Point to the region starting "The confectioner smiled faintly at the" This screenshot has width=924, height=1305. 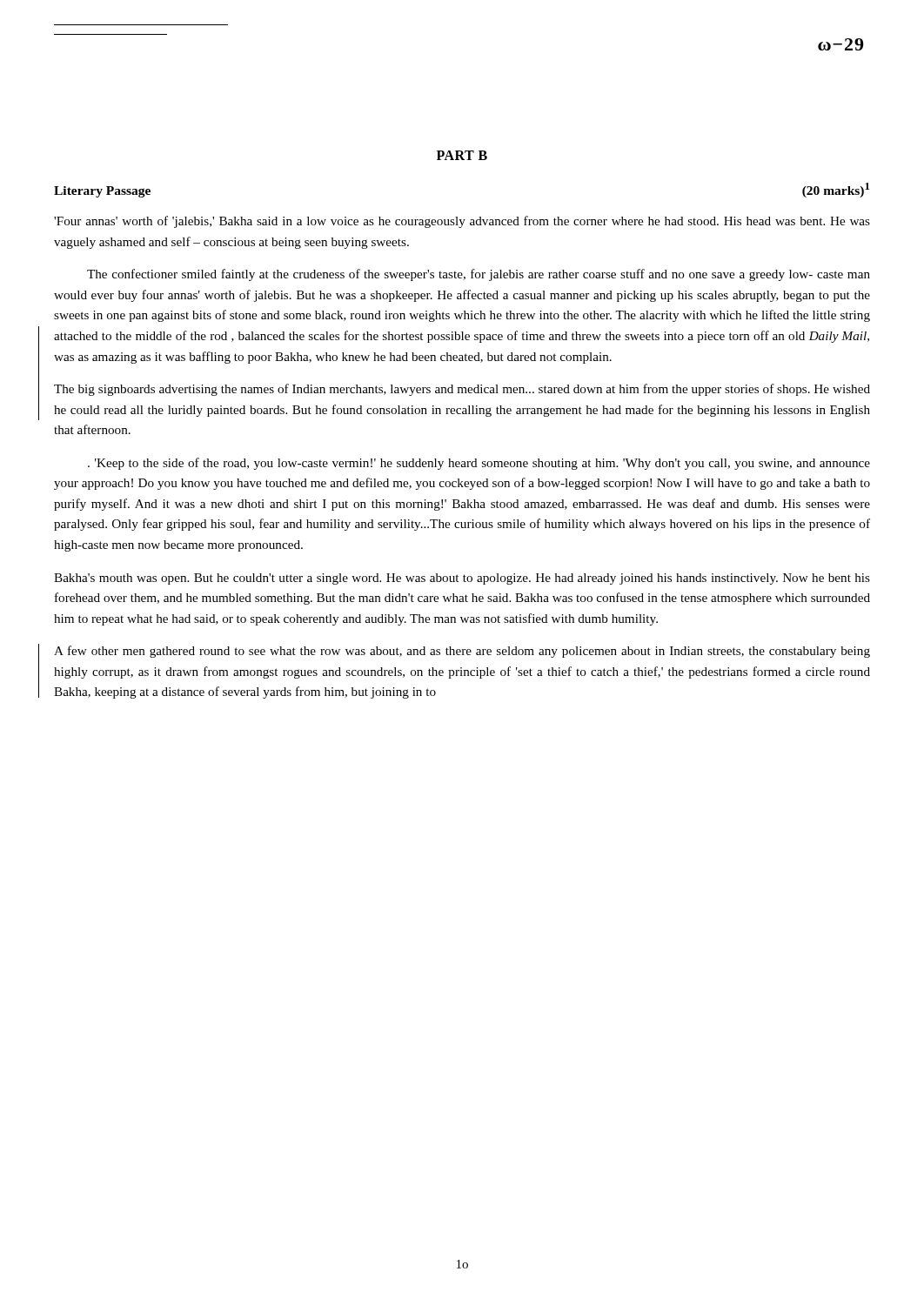point(462,315)
